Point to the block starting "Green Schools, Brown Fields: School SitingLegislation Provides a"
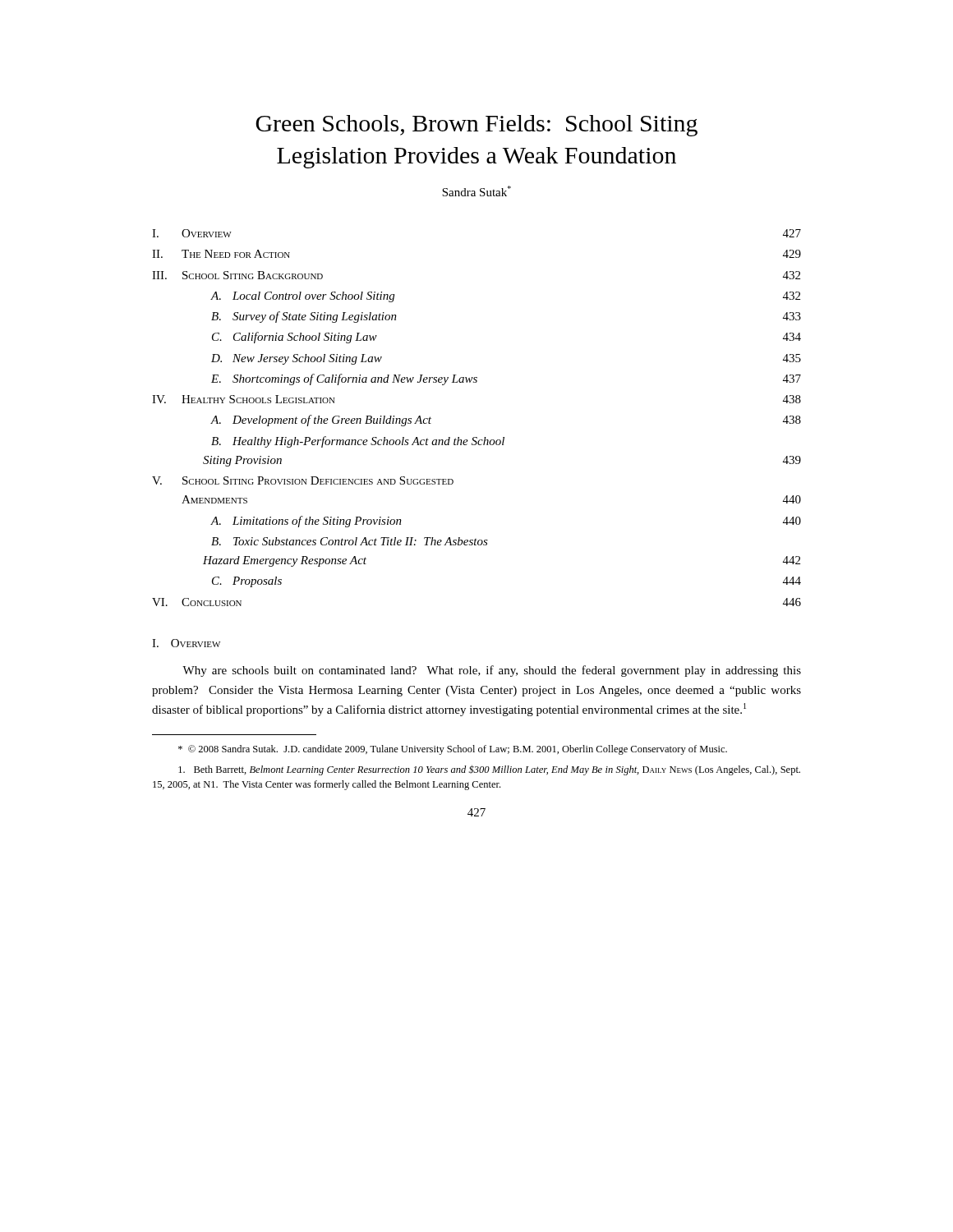This screenshot has height=1232, width=953. [x=476, y=139]
